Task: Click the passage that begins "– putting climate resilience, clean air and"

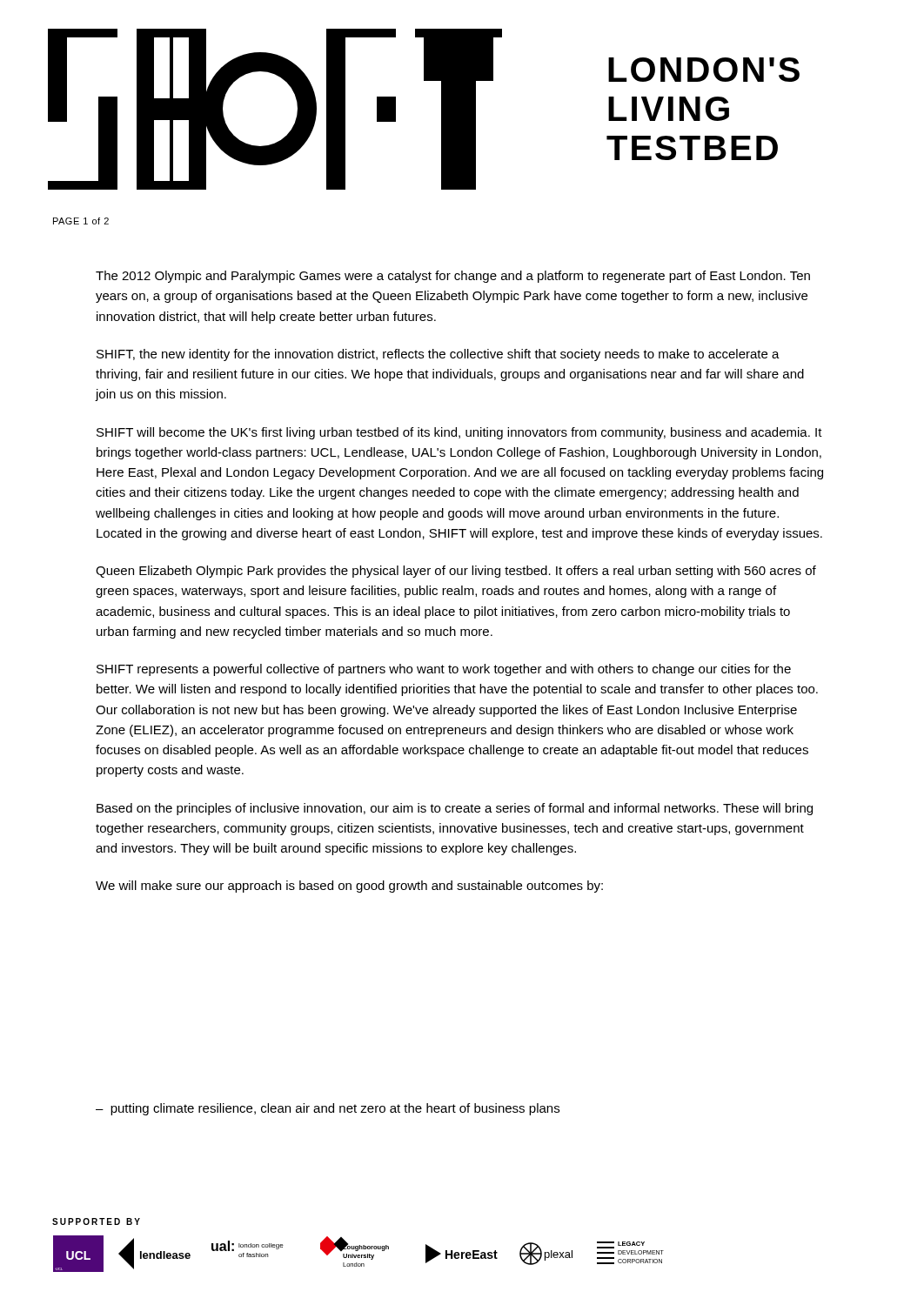Action: click(328, 1108)
